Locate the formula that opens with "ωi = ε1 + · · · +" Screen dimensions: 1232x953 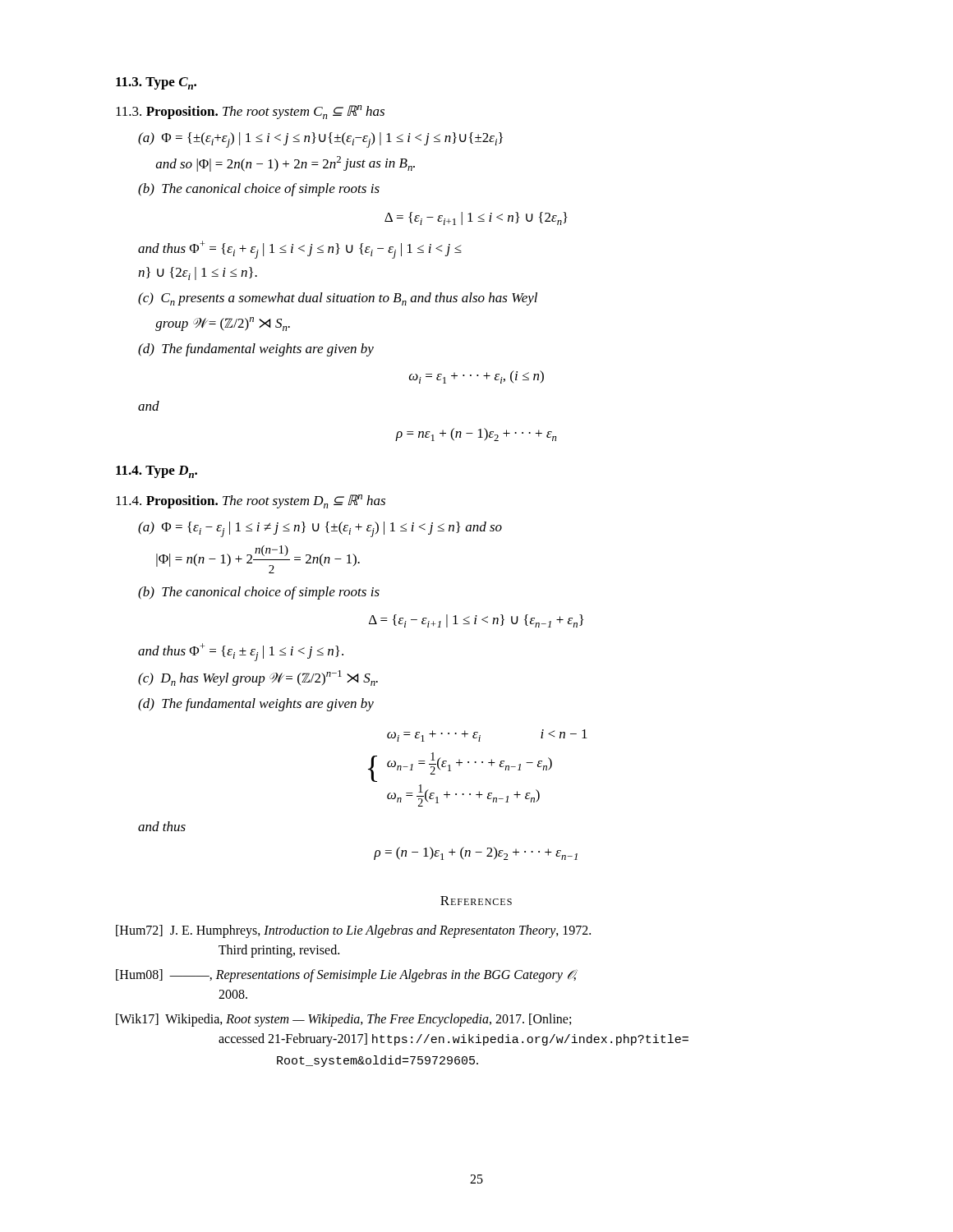(x=476, y=377)
